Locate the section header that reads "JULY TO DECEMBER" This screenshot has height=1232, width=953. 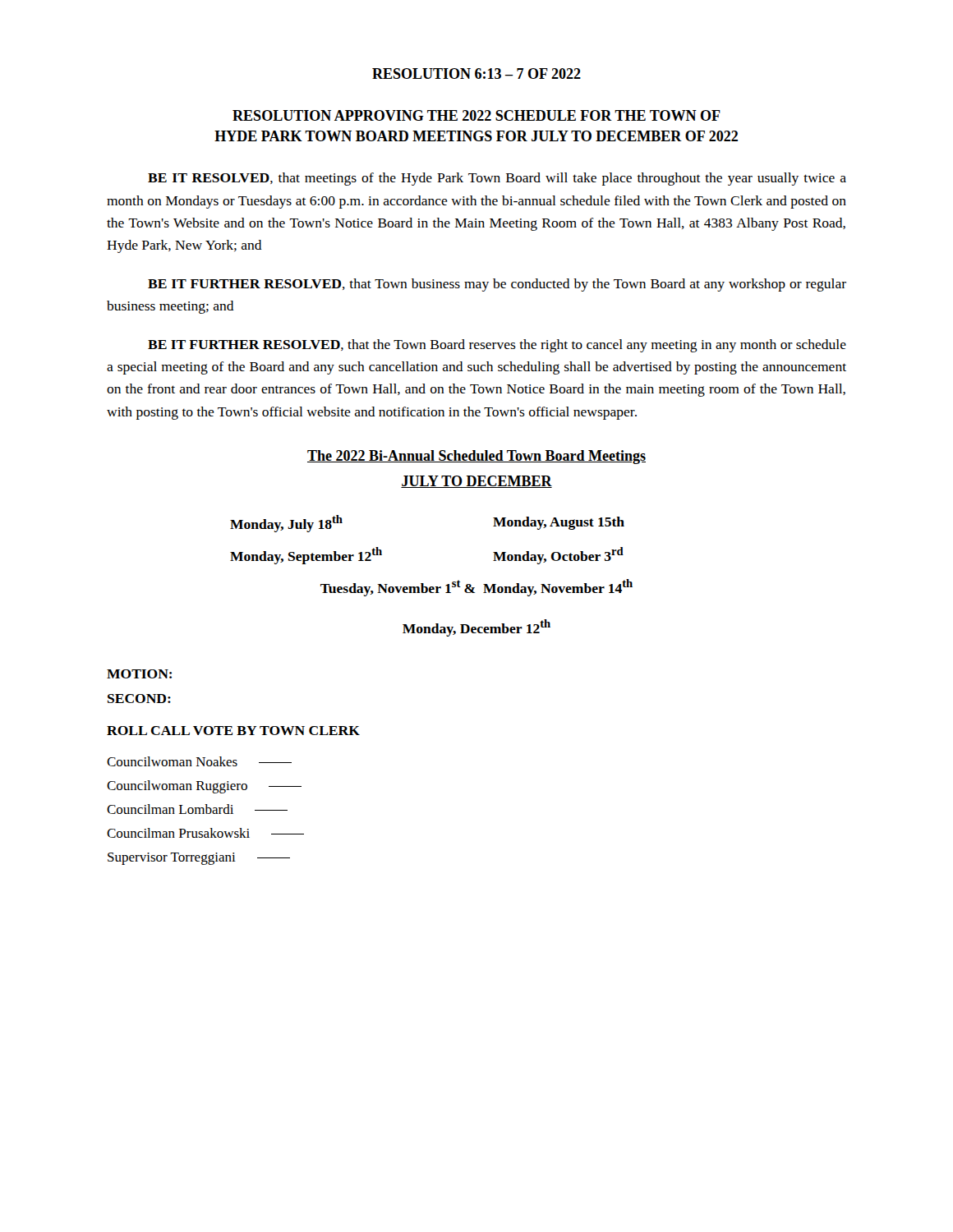point(476,481)
